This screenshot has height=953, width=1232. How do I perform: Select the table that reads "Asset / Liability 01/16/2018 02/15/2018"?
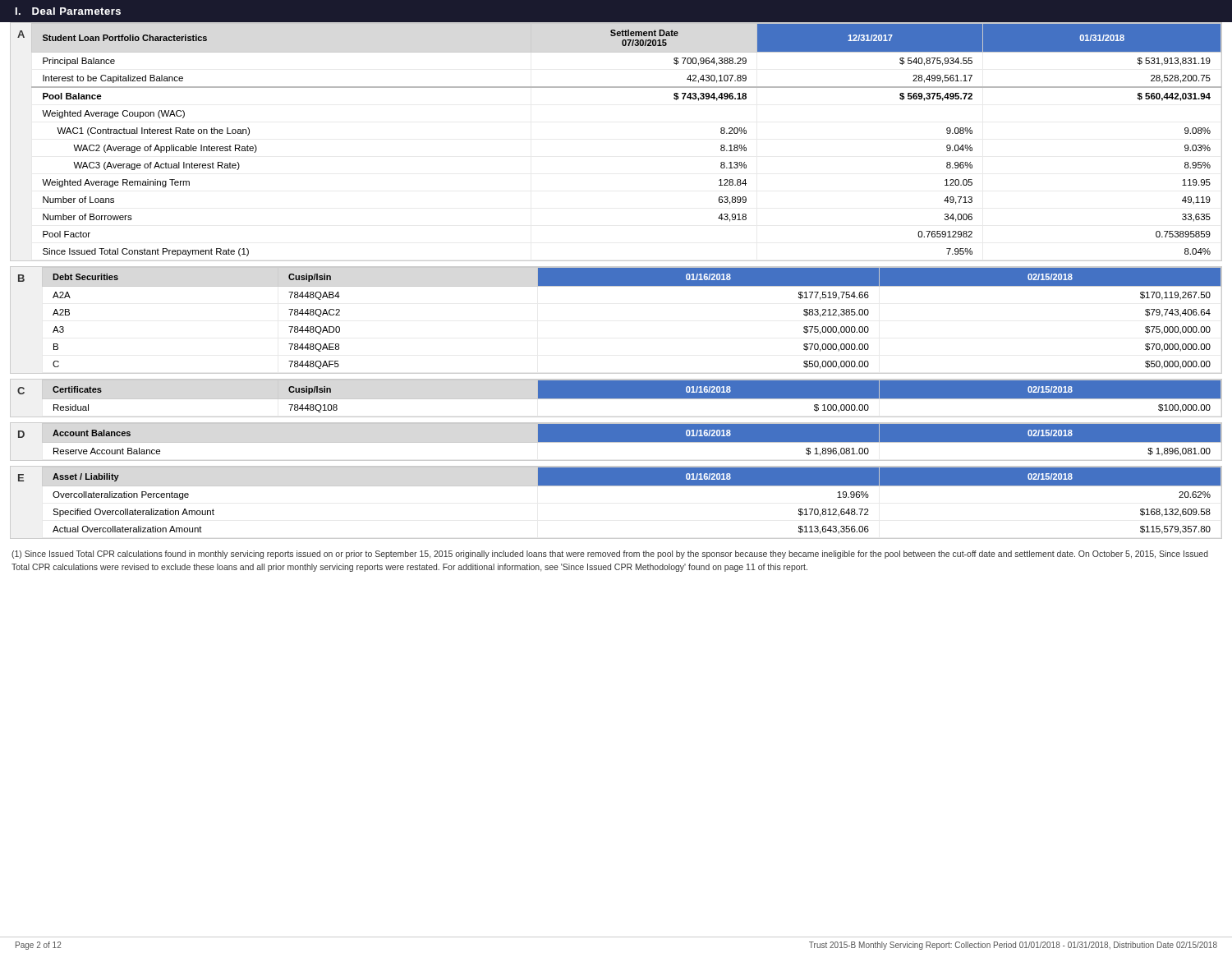point(632,502)
